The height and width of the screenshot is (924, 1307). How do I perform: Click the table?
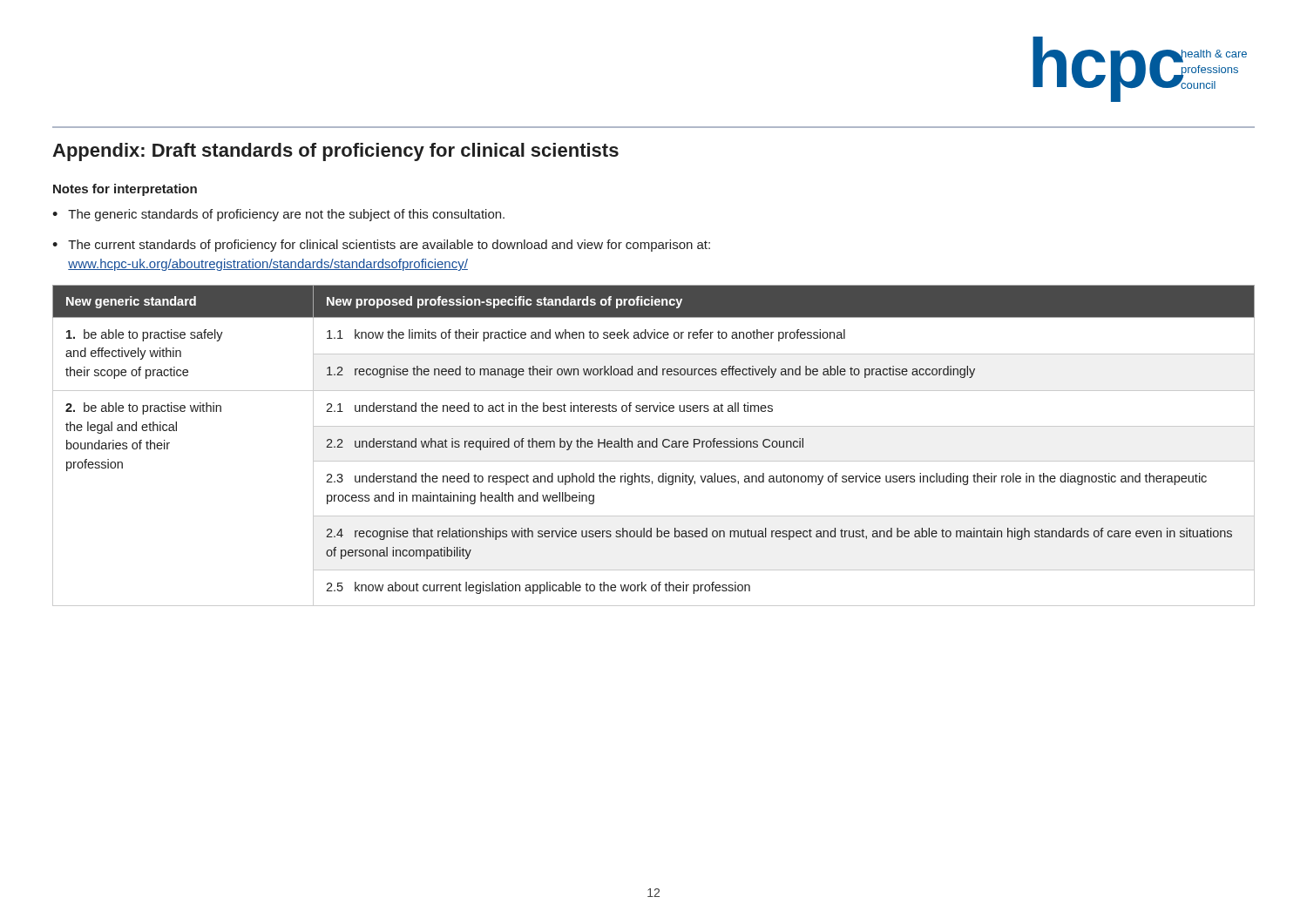654,445
